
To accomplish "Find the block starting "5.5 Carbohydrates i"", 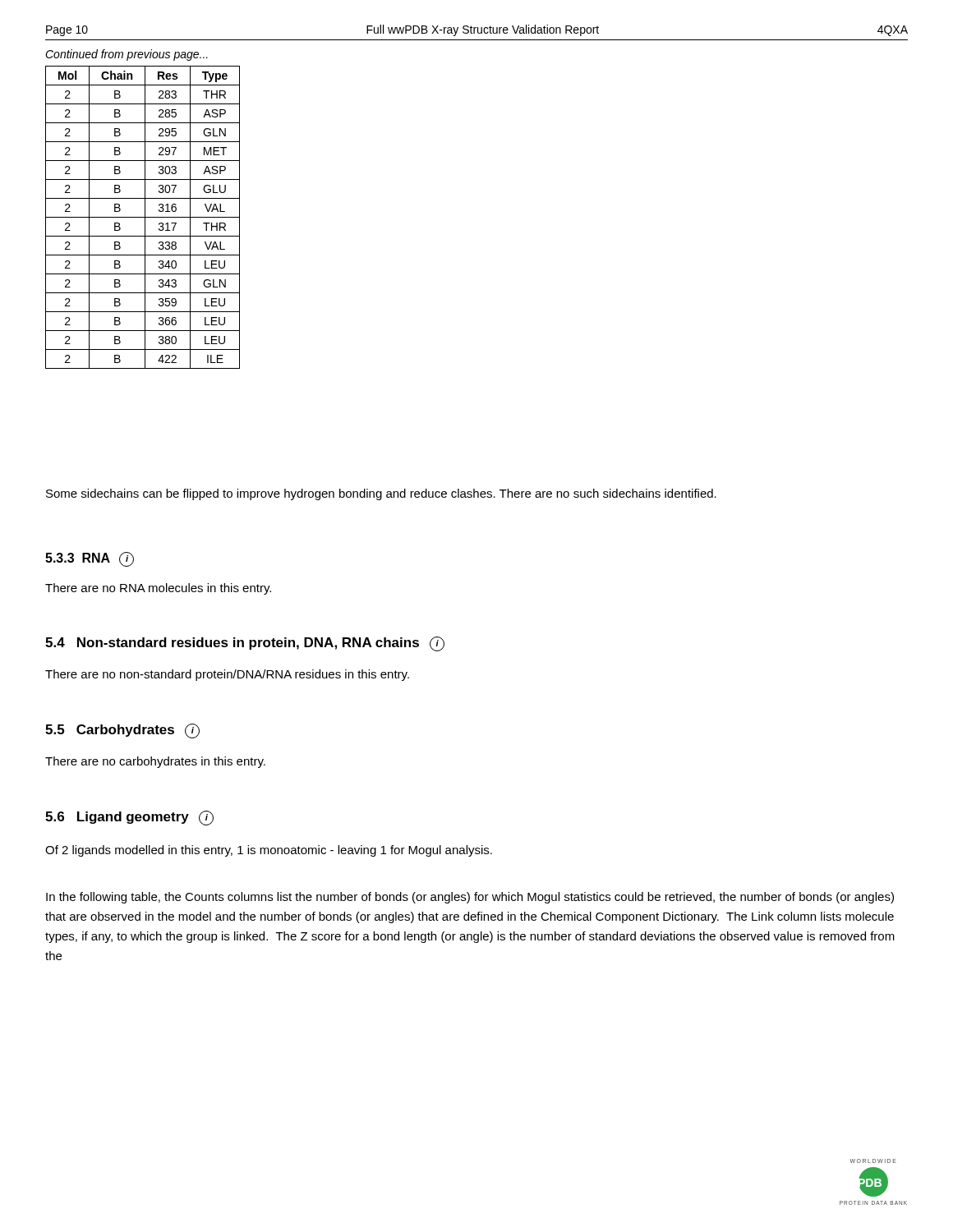I will tap(123, 730).
